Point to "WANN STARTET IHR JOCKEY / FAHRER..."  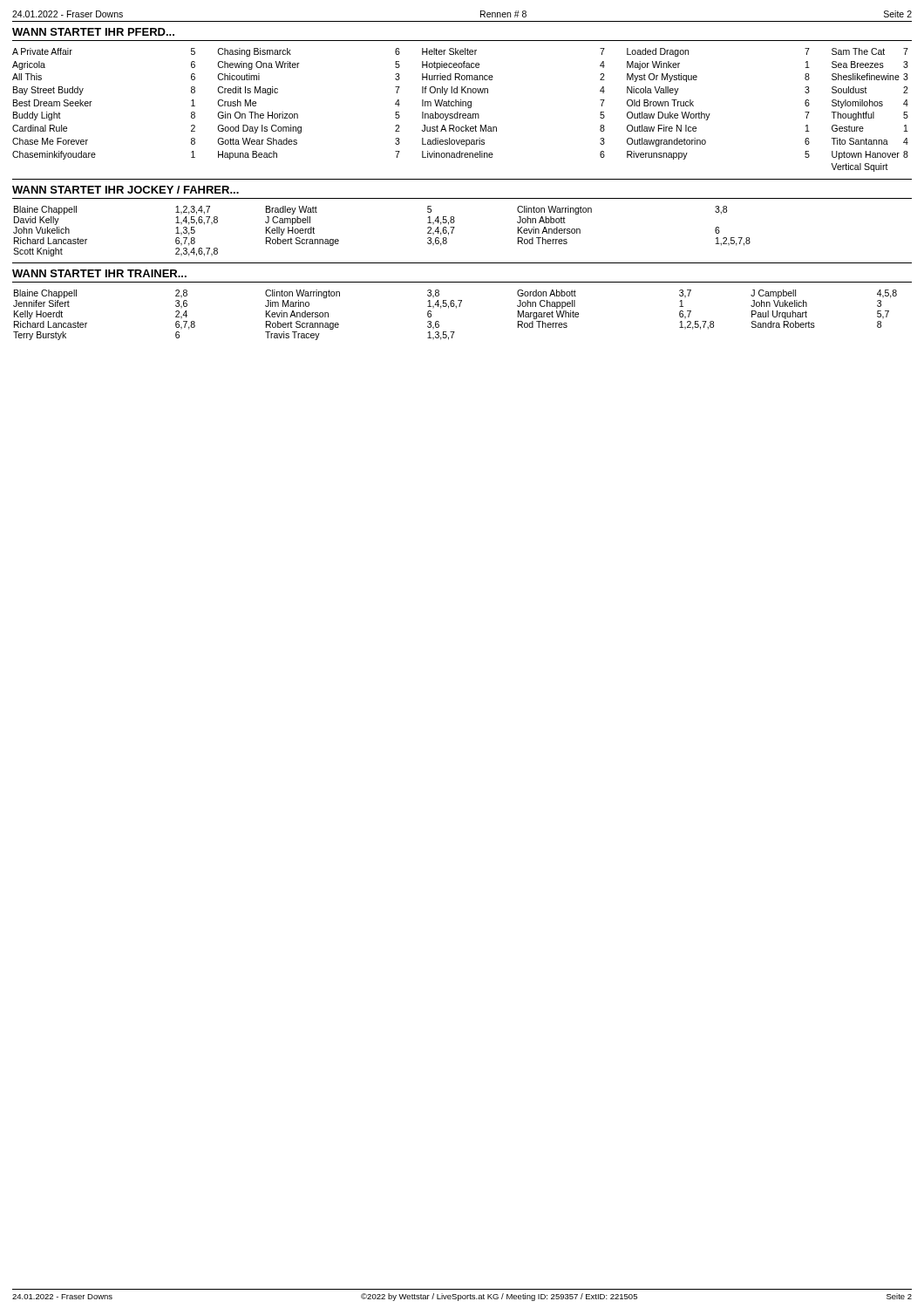point(126,190)
